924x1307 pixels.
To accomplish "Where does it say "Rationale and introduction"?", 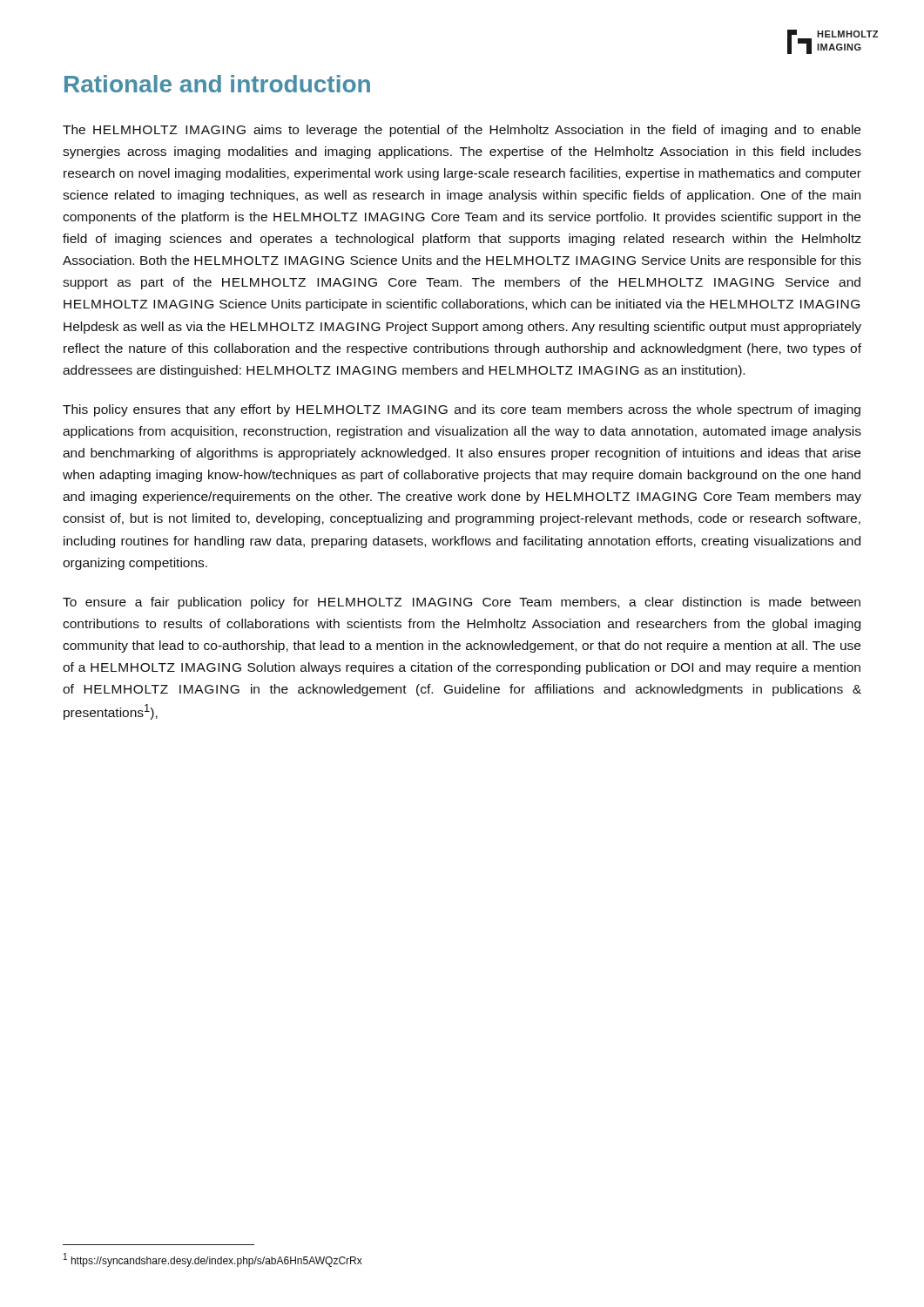I will [x=217, y=84].
